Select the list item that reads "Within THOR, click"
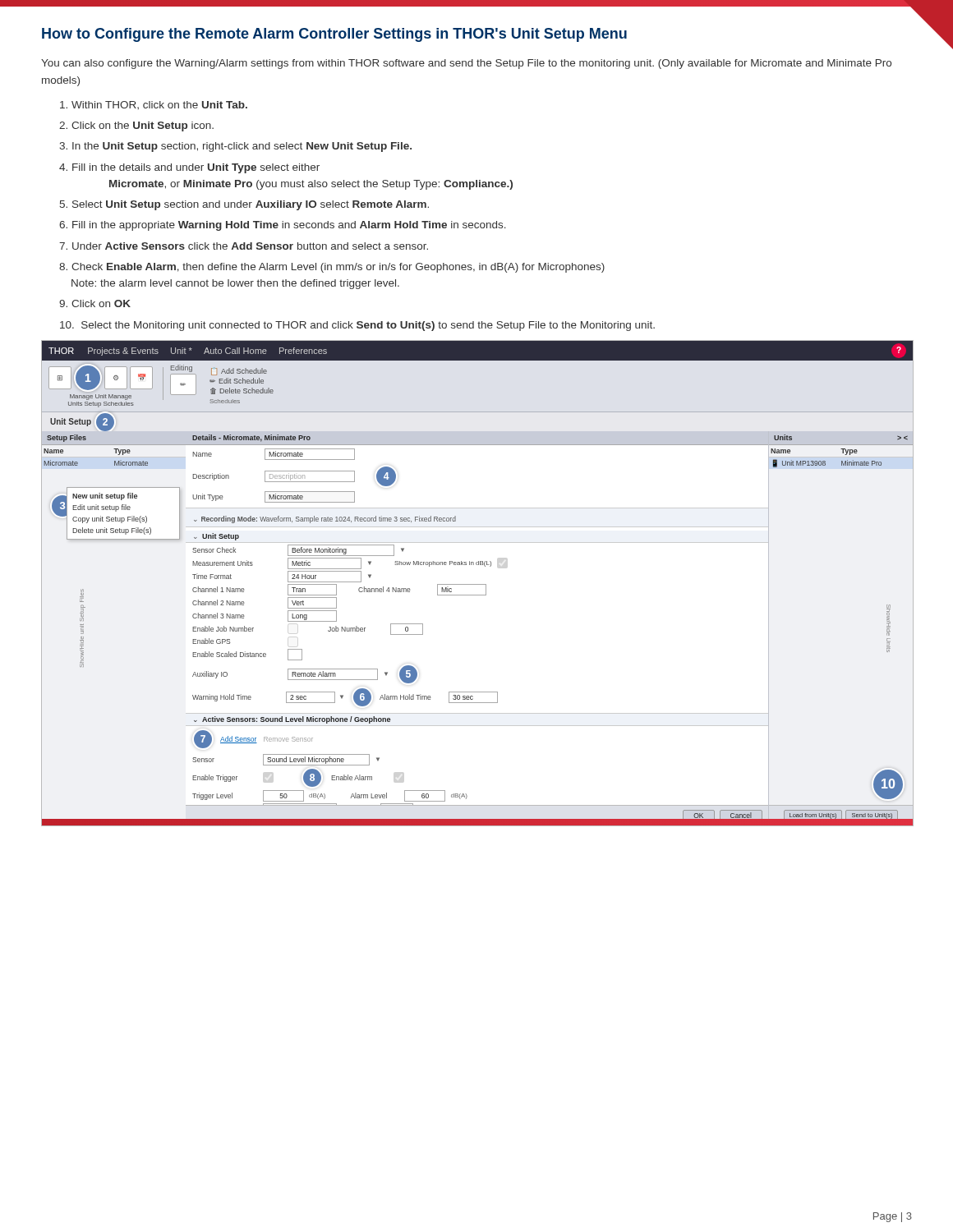The image size is (953, 1232). (x=154, y=105)
